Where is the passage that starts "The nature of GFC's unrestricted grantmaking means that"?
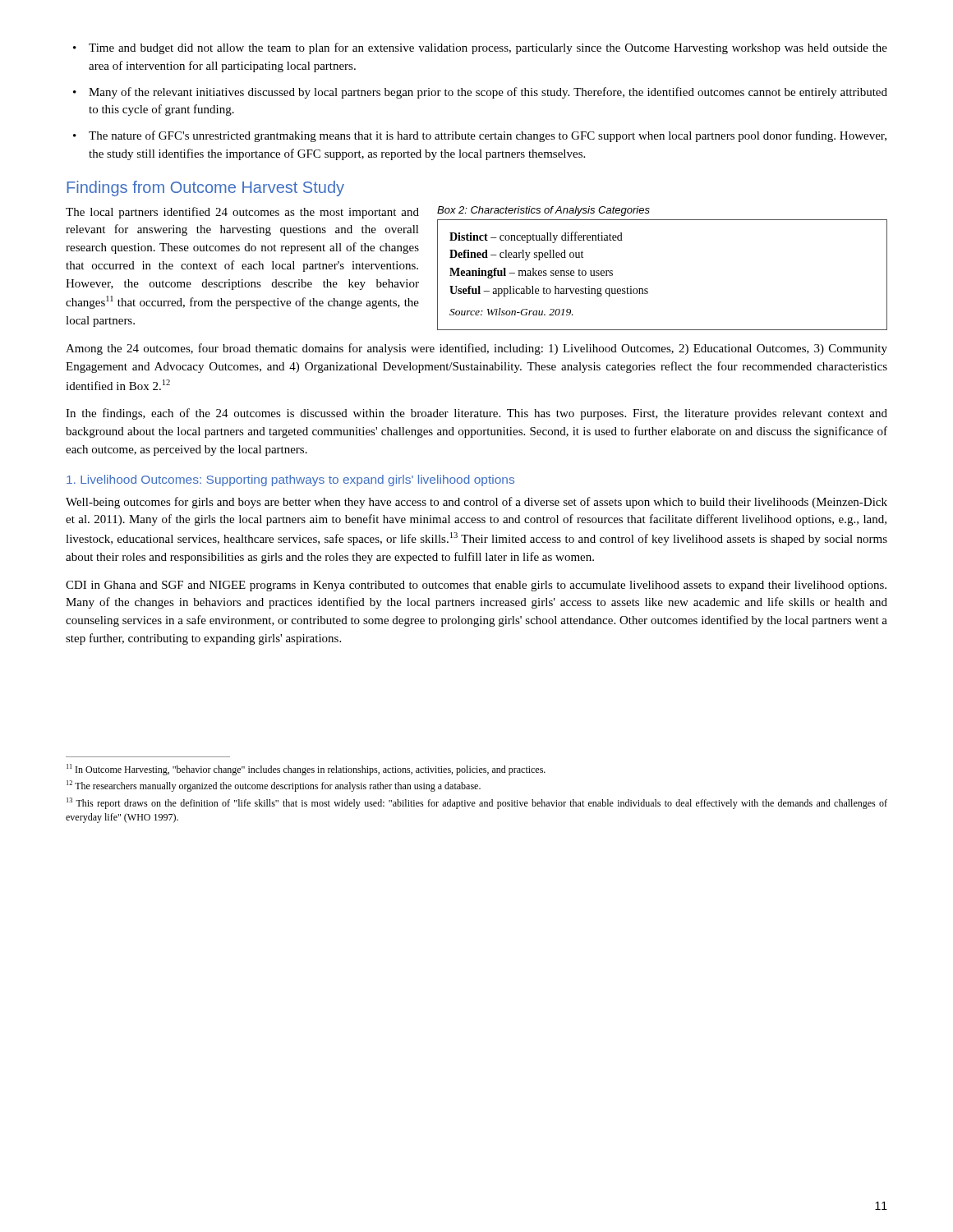The image size is (953, 1232). pos(488,144)
